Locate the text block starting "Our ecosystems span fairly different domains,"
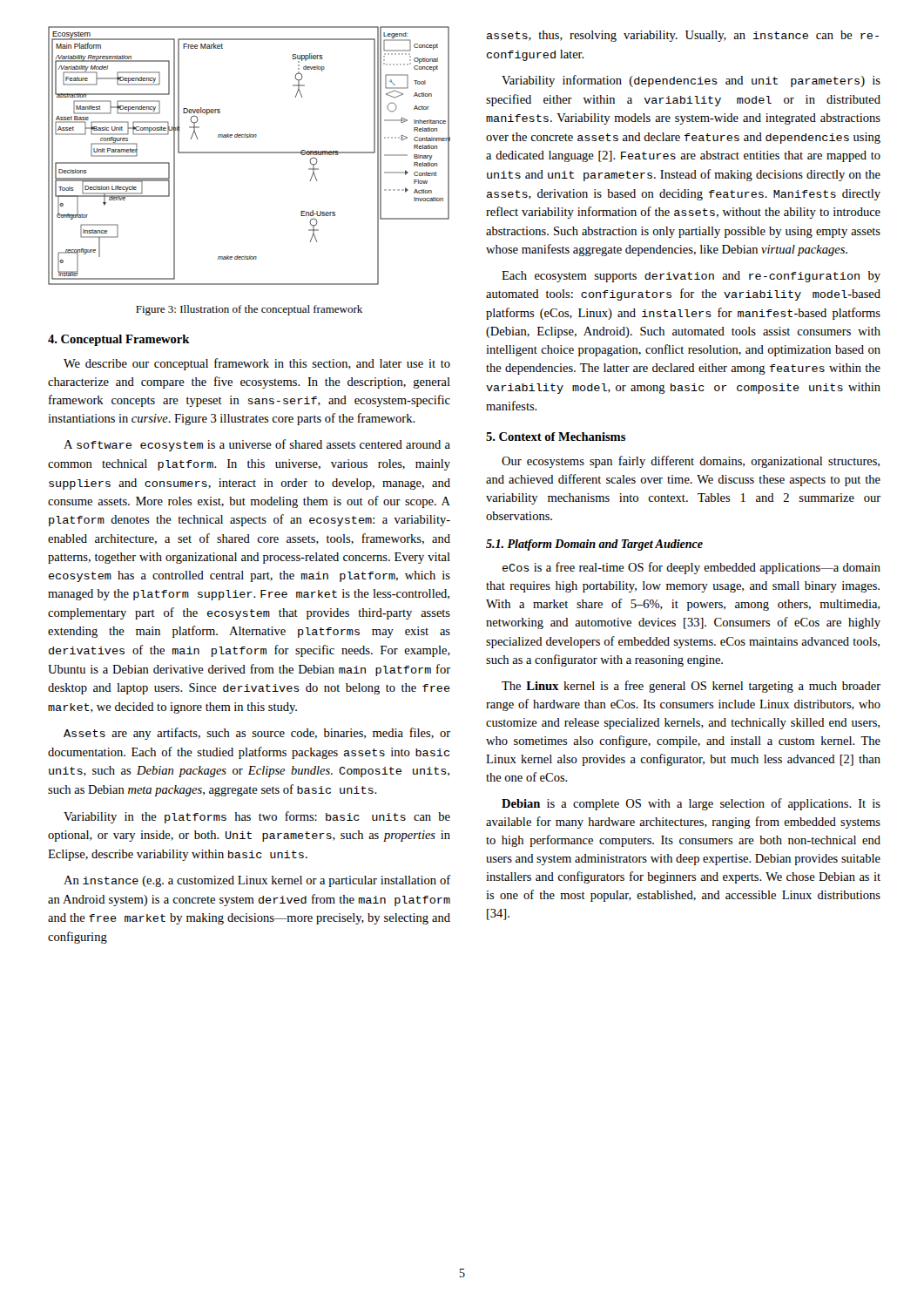Screen dimensions: 1307x924 tap(683, 488)
